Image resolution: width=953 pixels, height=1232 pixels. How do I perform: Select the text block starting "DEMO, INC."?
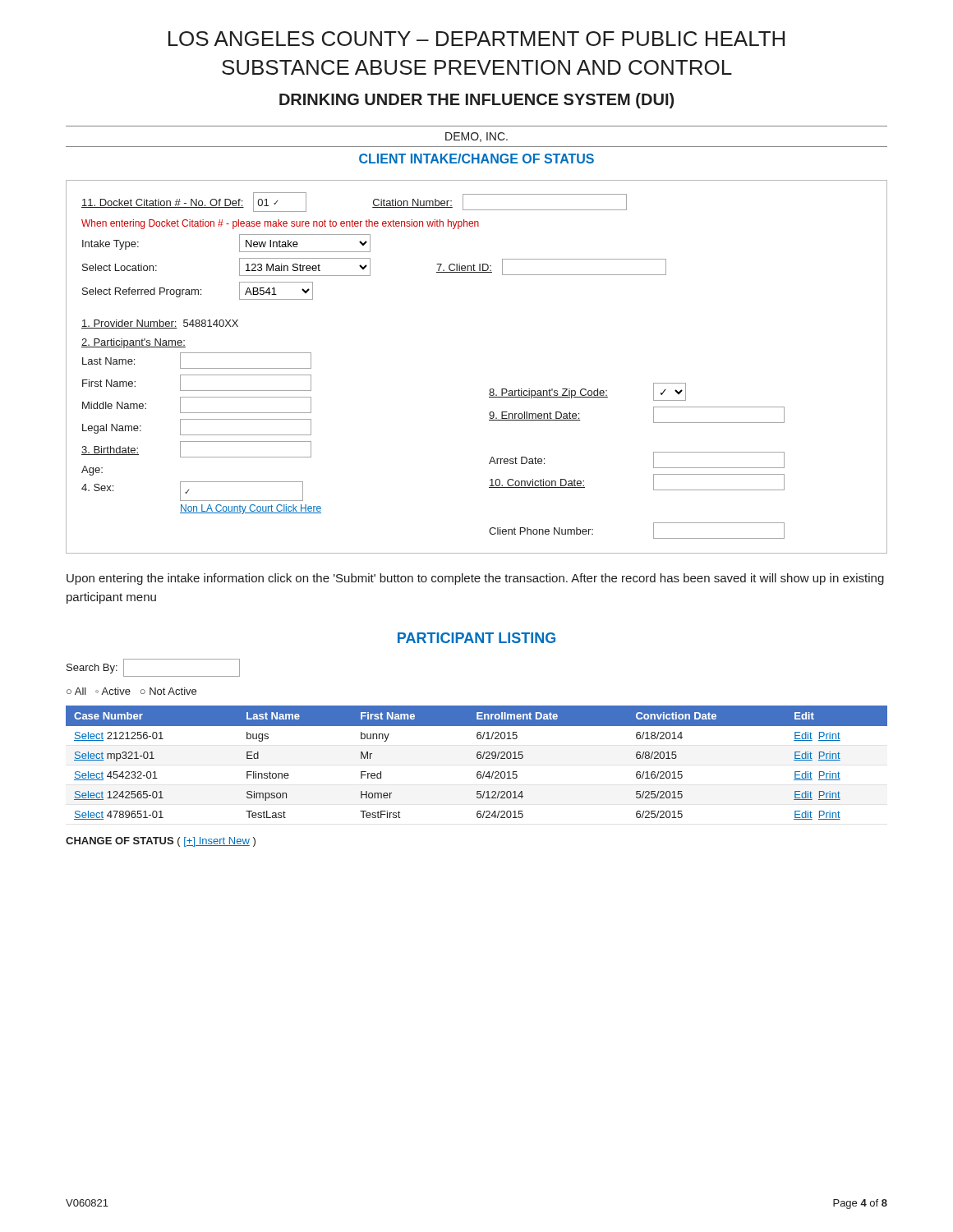pyautogui.click(x=476, y=137)
